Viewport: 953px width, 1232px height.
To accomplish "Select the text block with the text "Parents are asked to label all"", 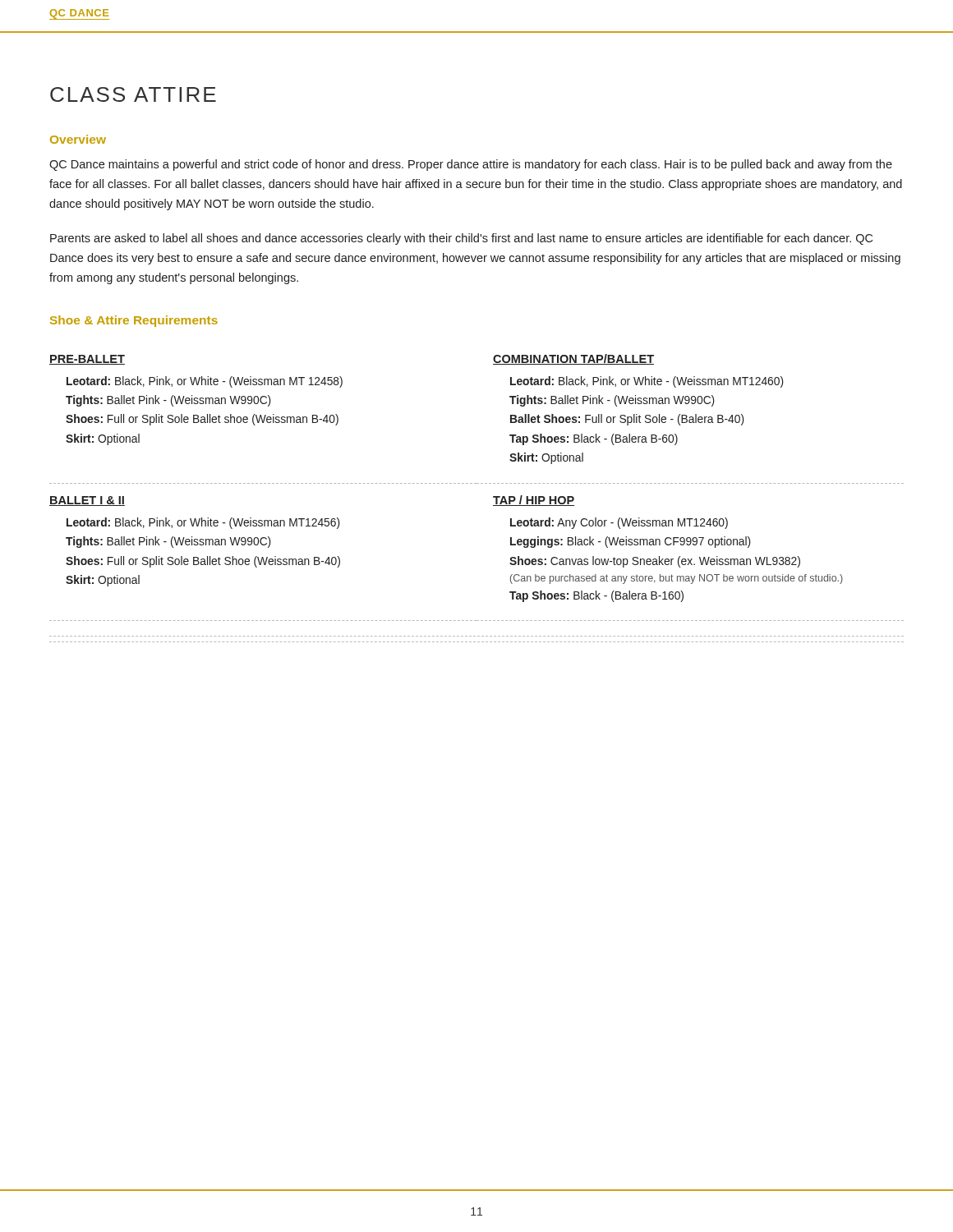I will pyautogui.click(x=475, y=258).
